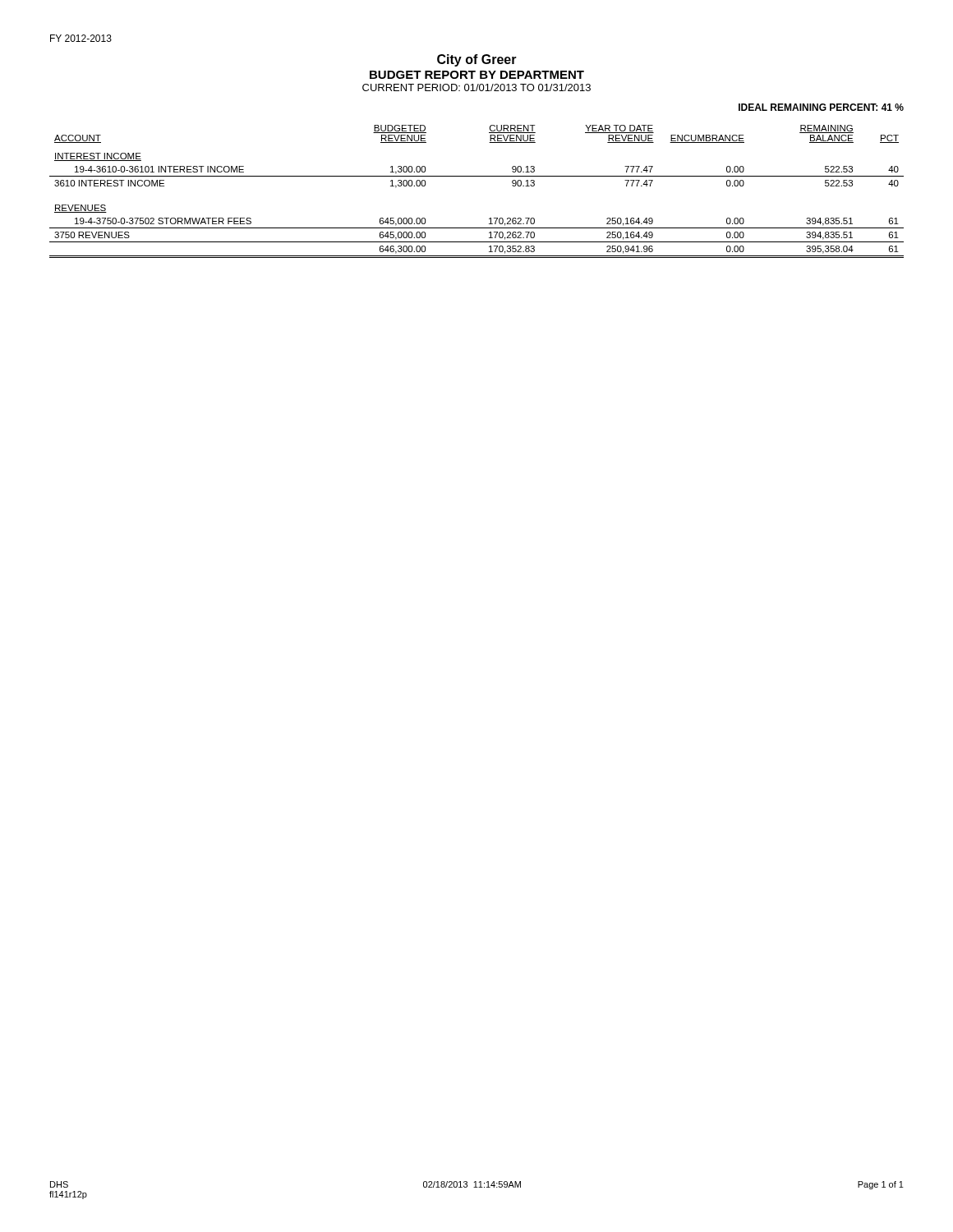Locate the title that says "City of Greer BUDGET"
The width and height of the screenshot is (953, 1232).
[476, 73]
